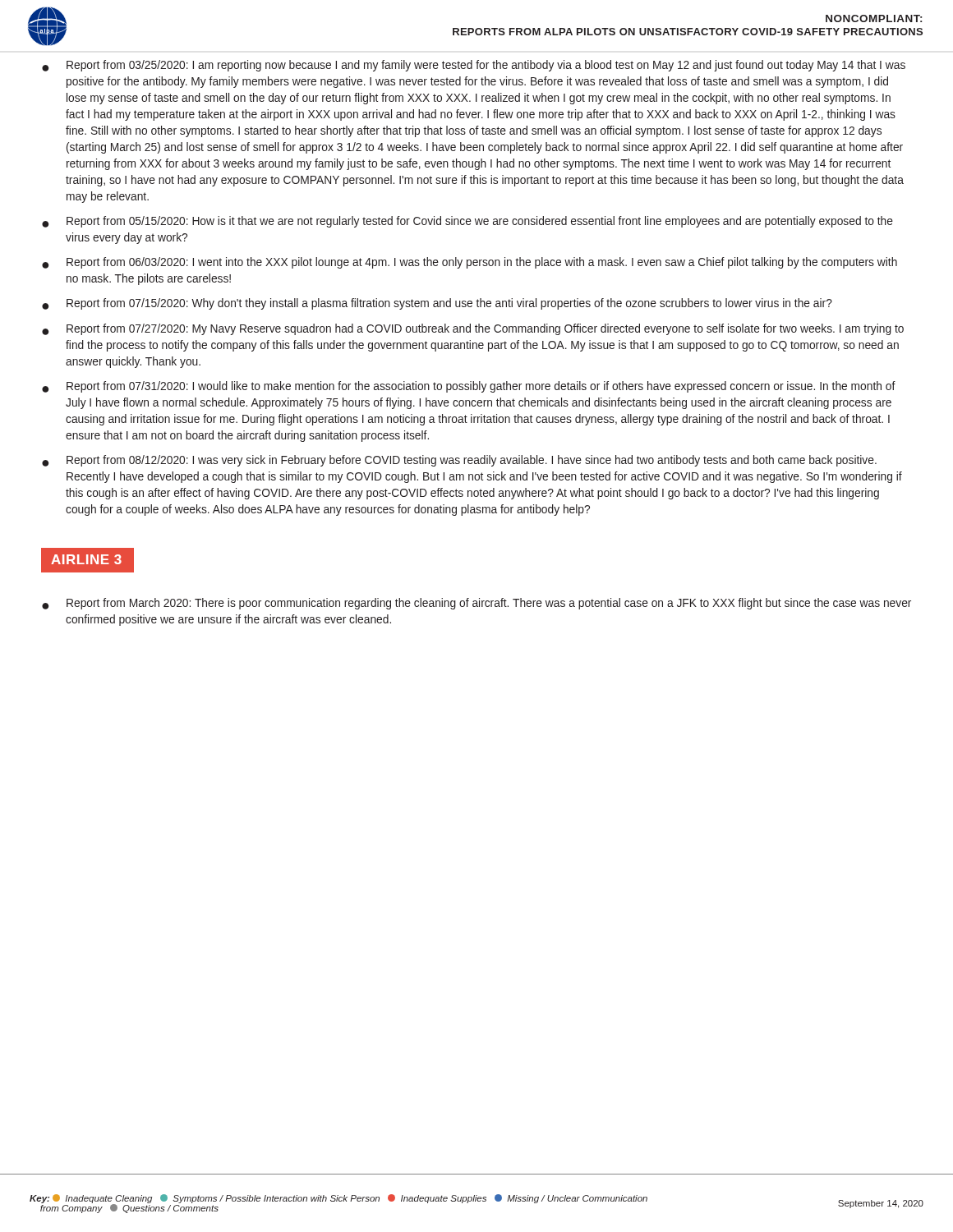Locate the block of text that opens with "● Report from 03/25/2020: I am"
The height and width of the screenshot is (1232, 953).
[476, 131]
